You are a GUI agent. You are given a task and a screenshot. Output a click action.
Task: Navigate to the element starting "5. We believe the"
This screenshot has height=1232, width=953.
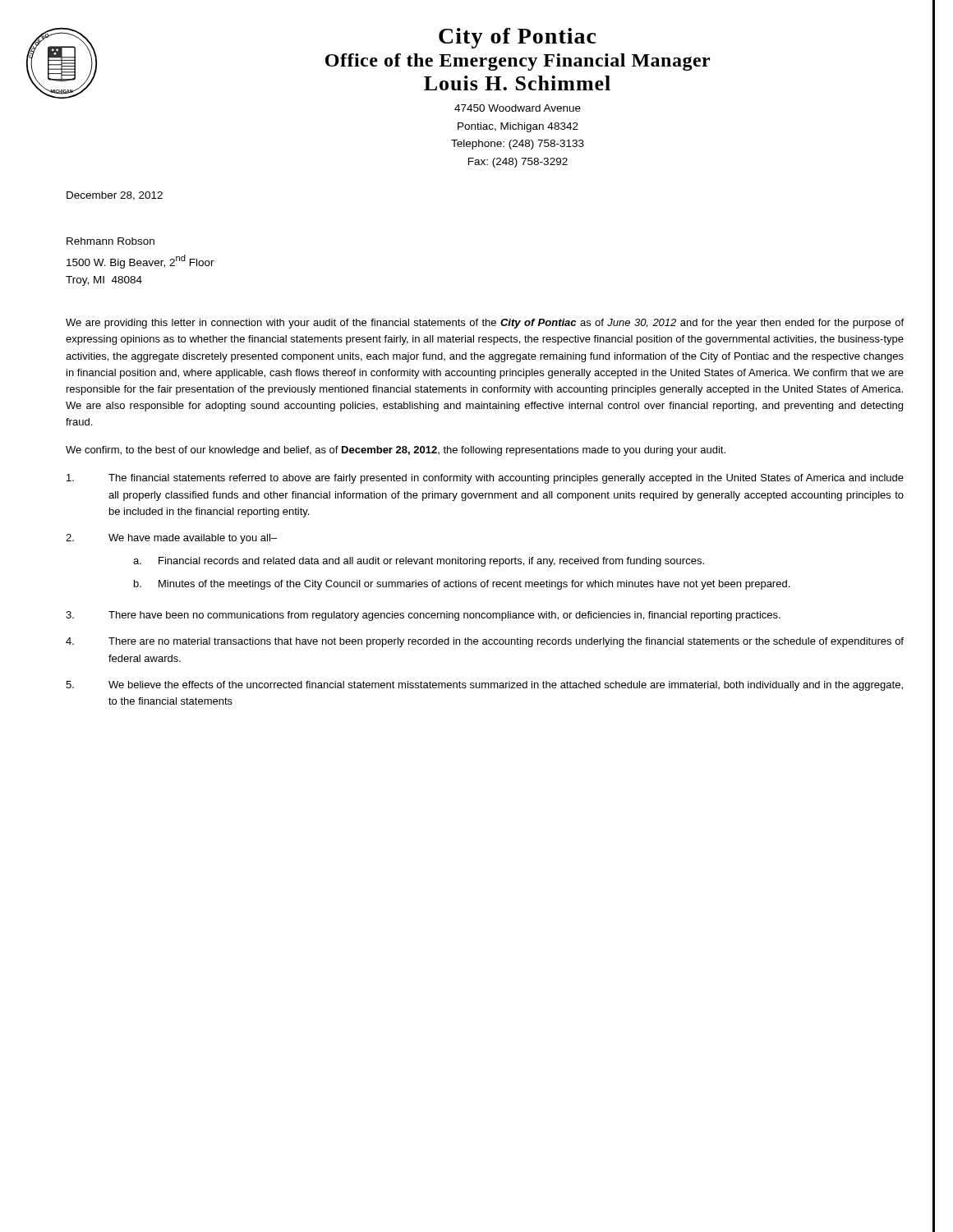(485, 693)
